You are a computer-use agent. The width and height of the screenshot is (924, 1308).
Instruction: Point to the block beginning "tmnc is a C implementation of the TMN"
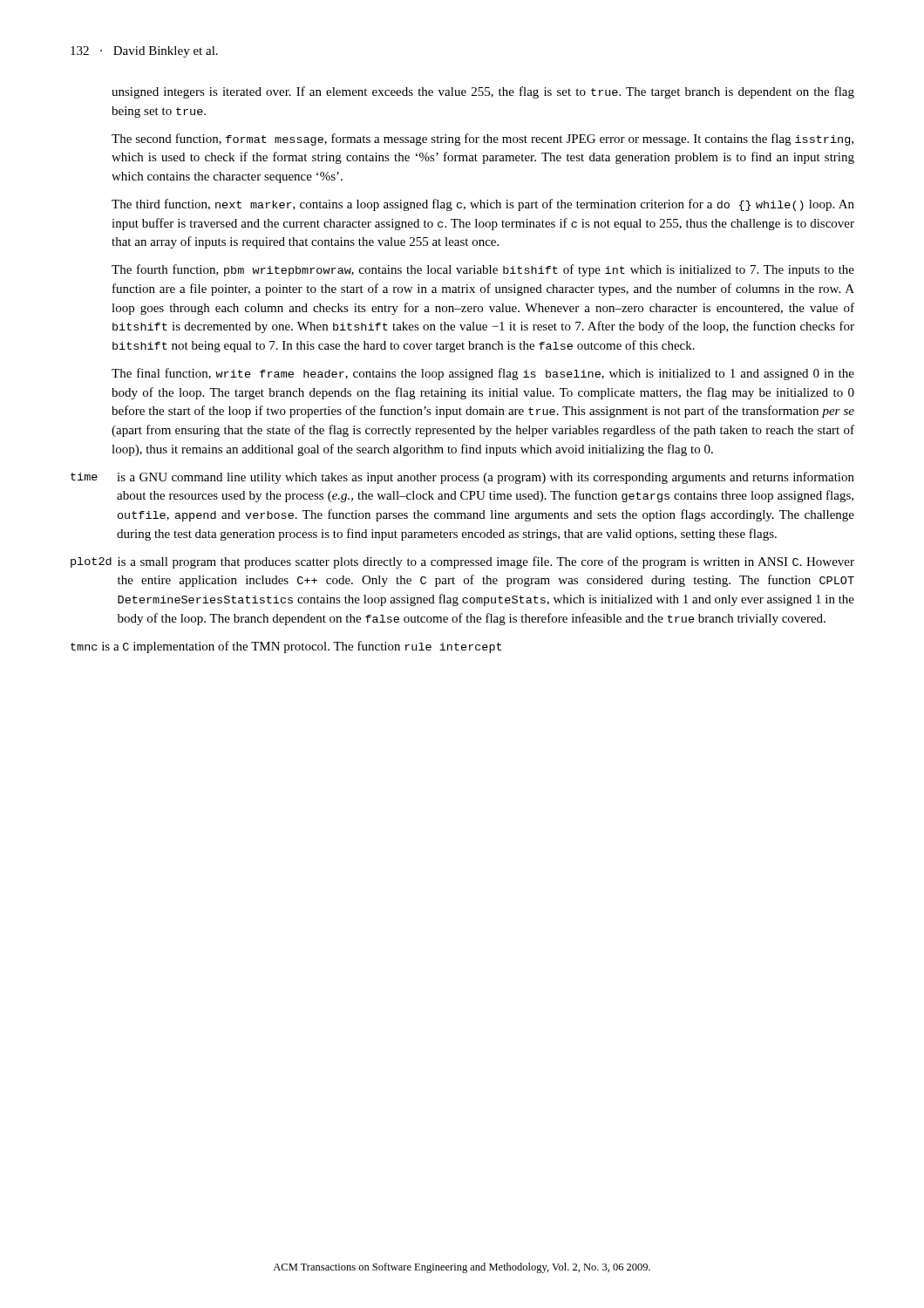286,646
